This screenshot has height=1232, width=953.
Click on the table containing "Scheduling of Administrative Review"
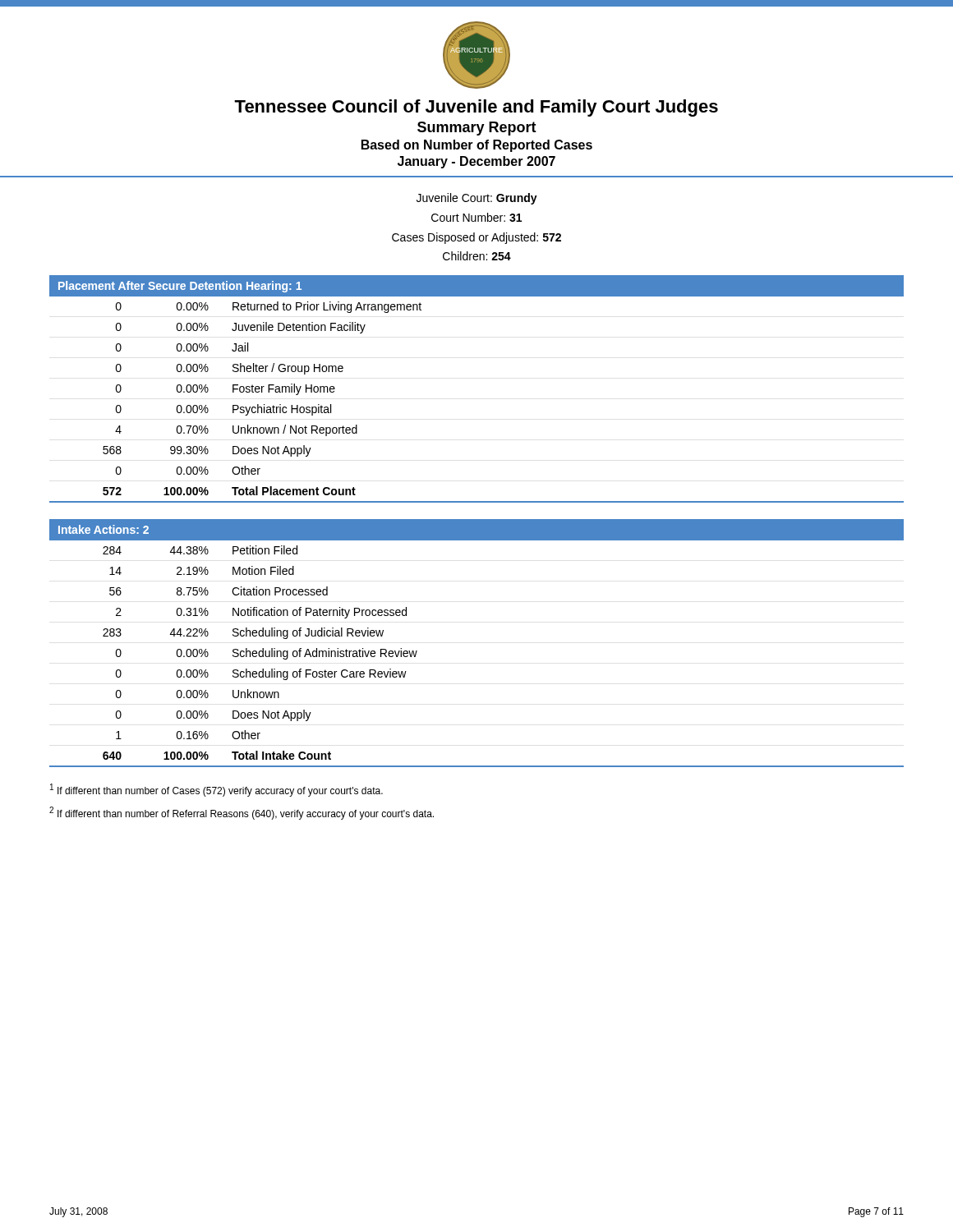(x=476, y=654)
